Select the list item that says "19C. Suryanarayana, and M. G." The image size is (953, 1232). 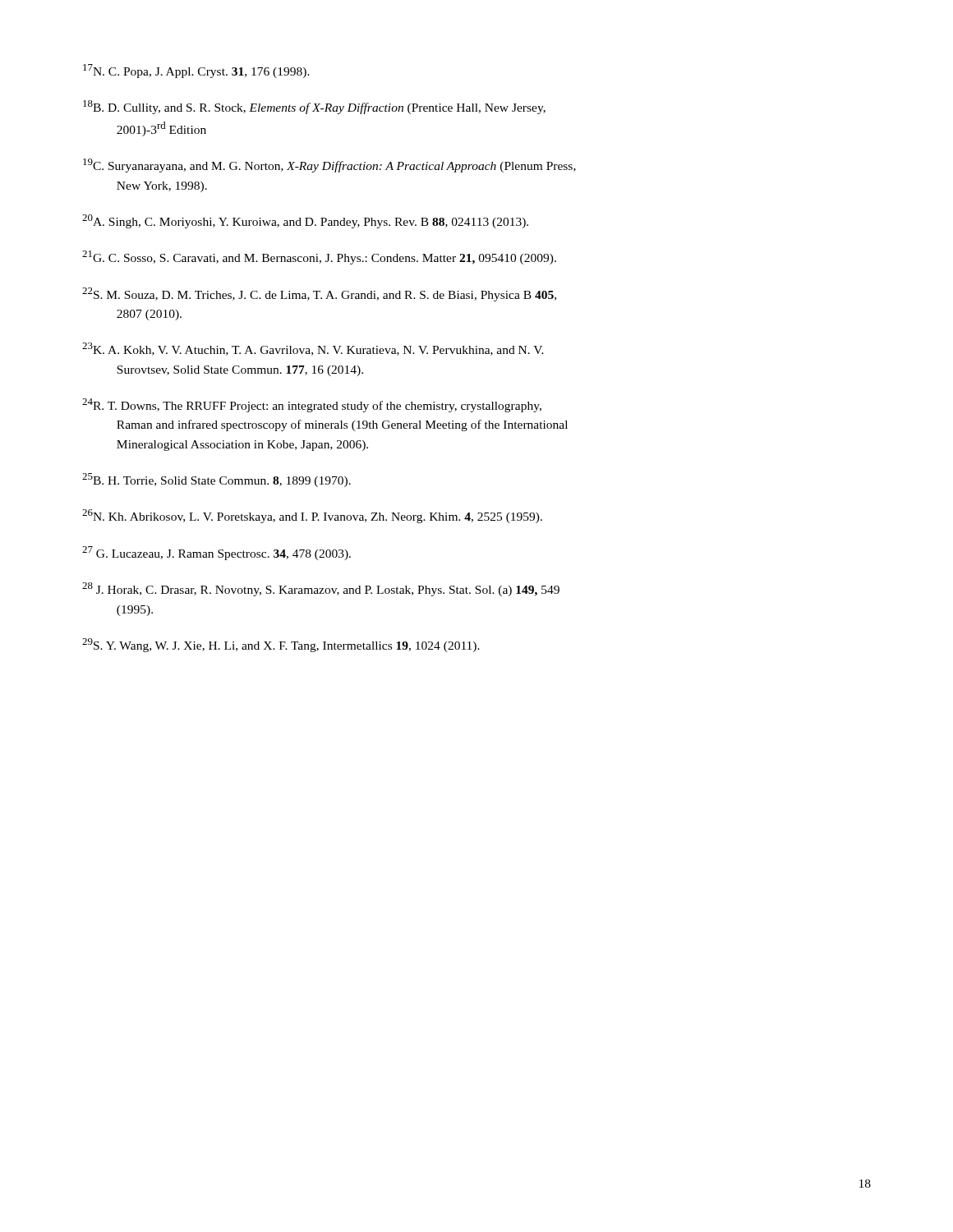(x=329, y=174)
